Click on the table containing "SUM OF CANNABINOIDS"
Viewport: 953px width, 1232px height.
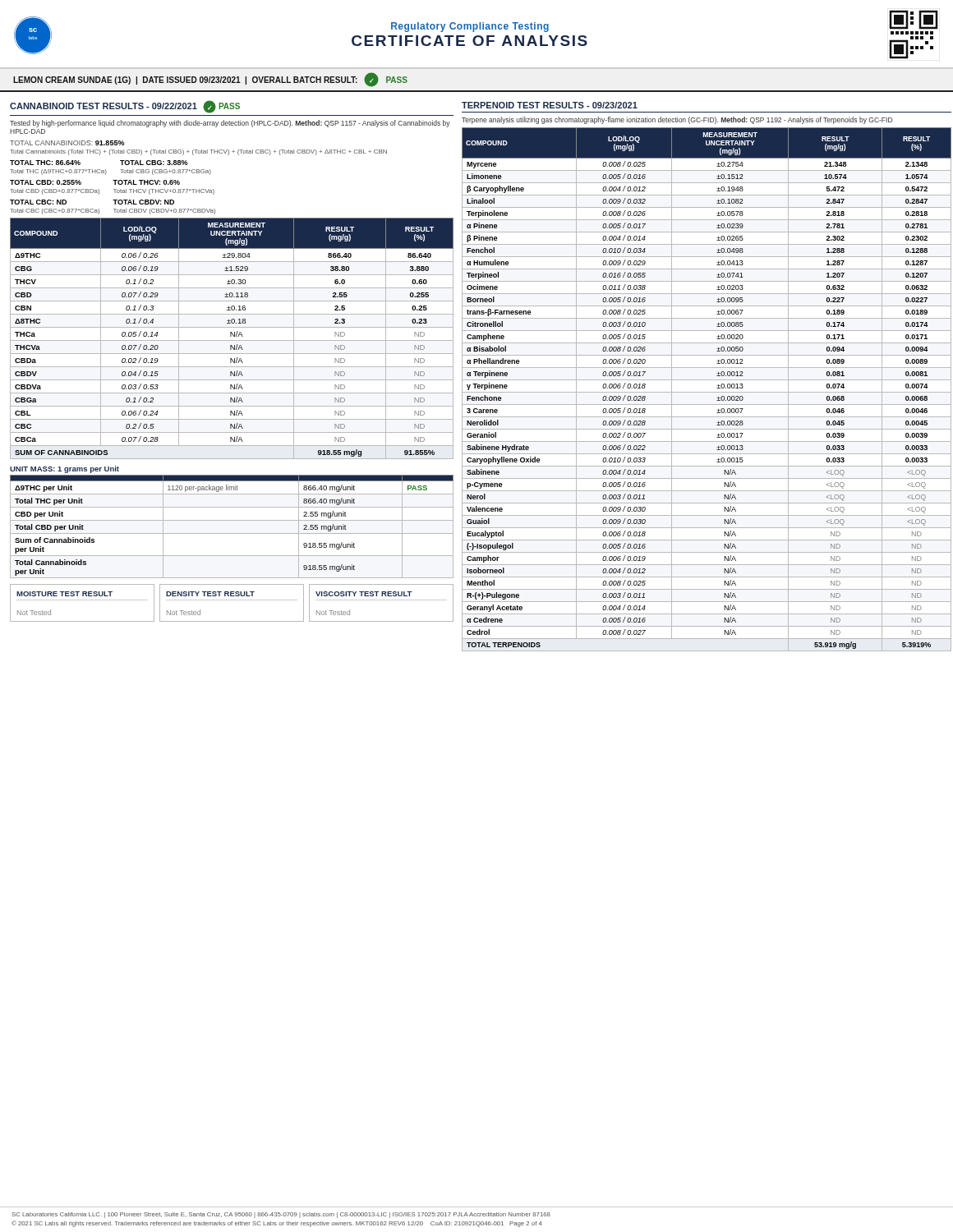232,338
